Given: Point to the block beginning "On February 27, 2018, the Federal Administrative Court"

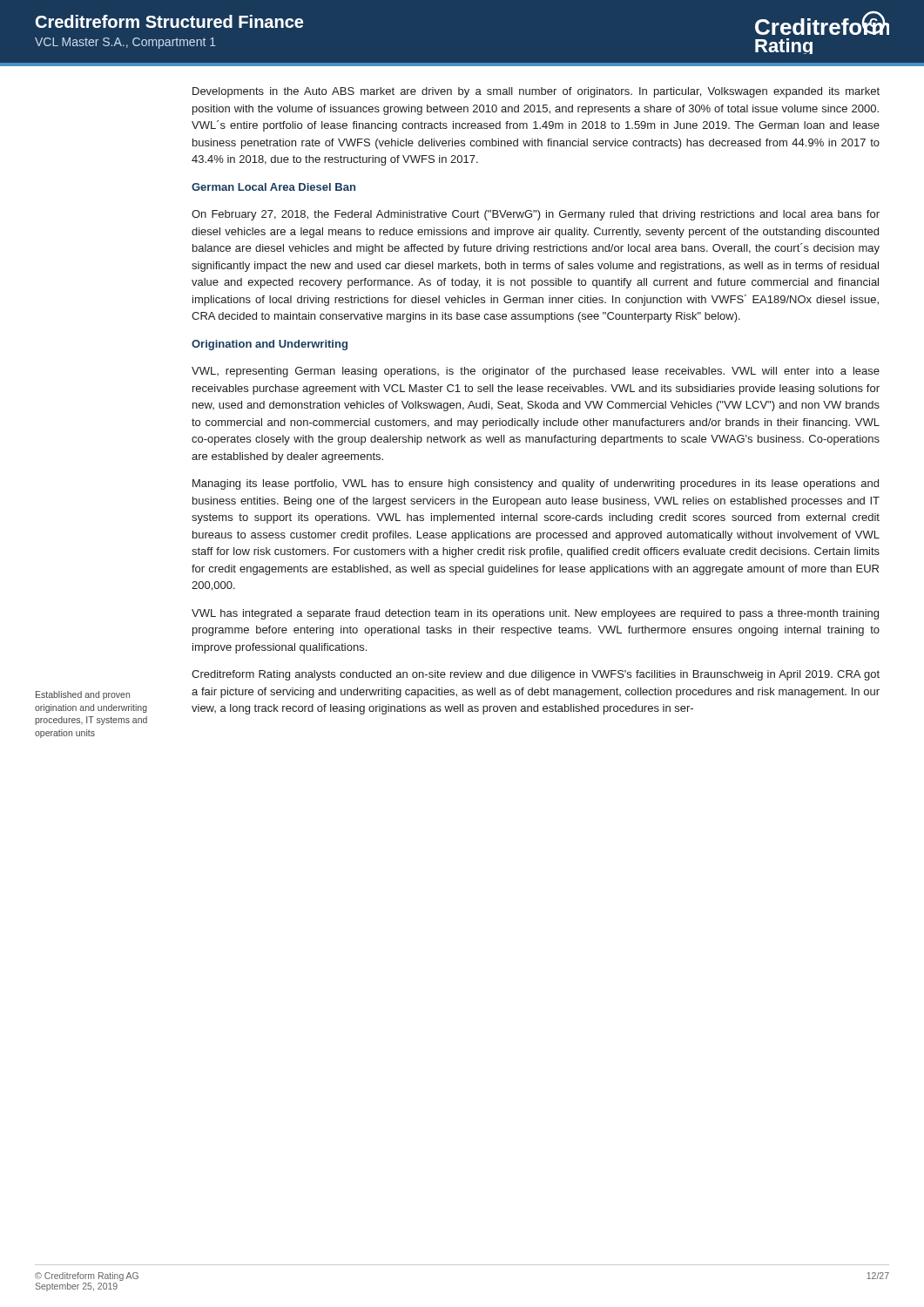Looking at the screenshot, I should (x=536, y=265).
